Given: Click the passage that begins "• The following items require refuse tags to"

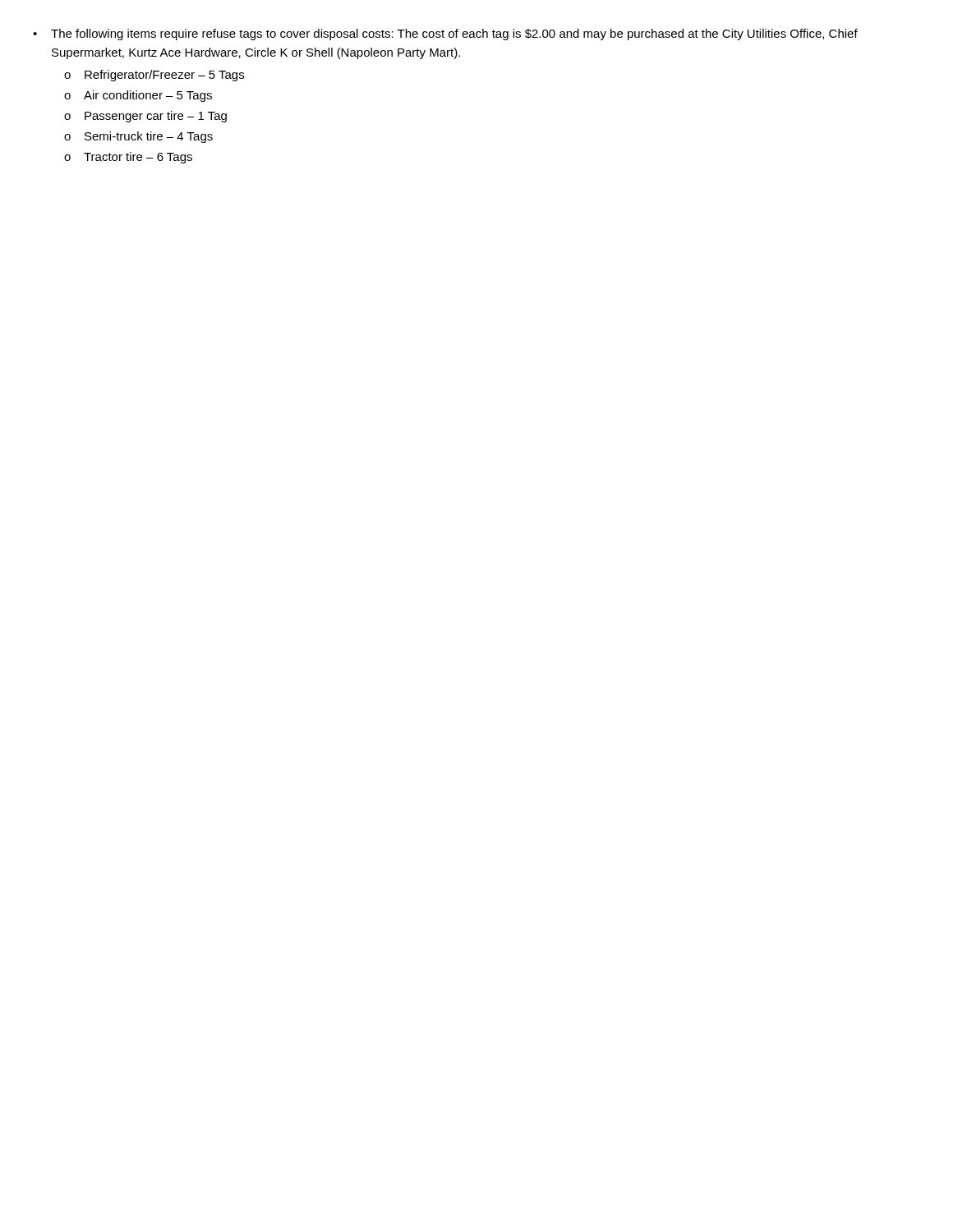Looking at the screenshot, I should pos(476,43).
